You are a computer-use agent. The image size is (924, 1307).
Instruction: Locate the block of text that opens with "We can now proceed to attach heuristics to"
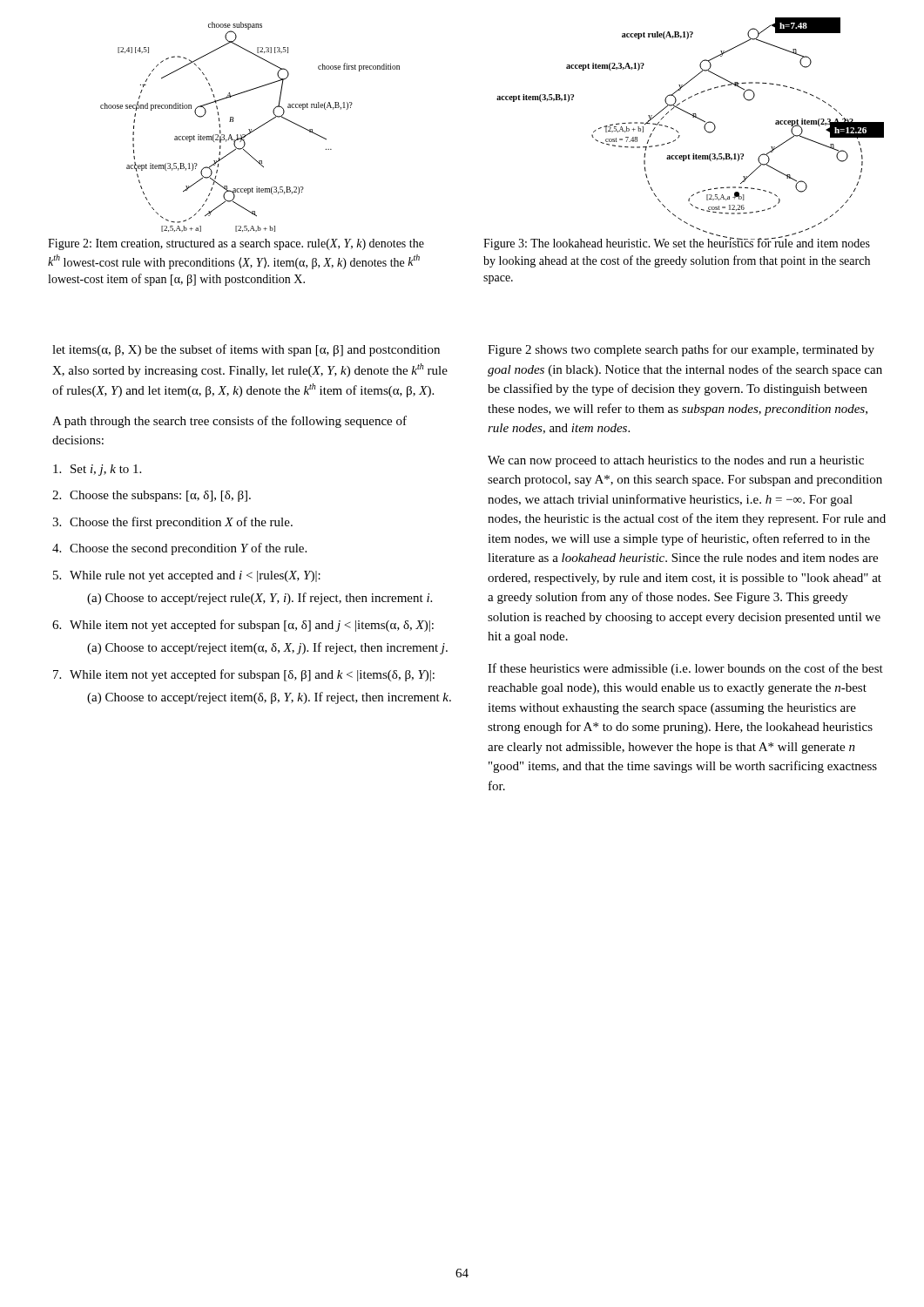pos(687,548)
